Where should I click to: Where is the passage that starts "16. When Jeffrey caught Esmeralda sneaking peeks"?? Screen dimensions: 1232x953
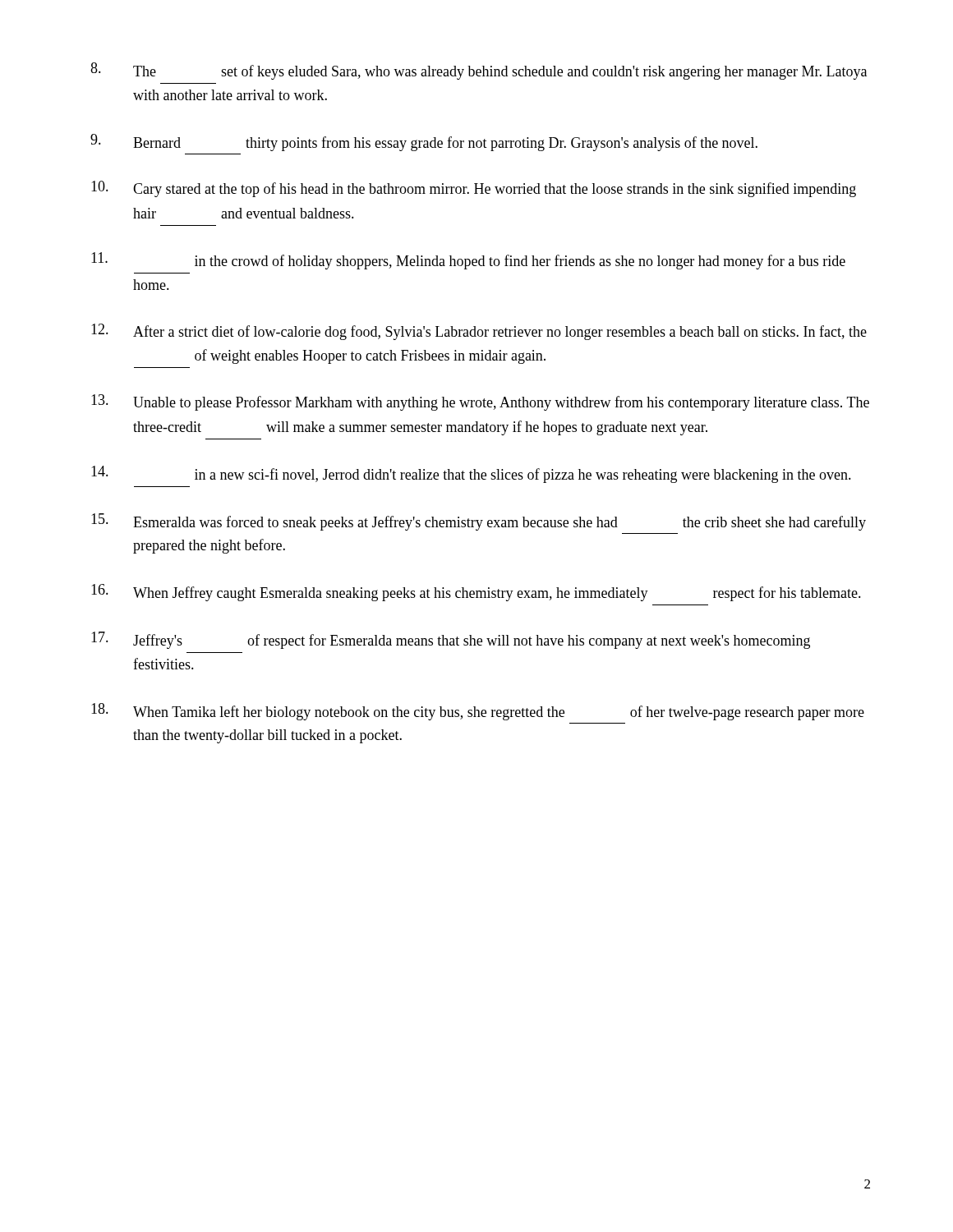pyautogui.click(x=481, y=593)
